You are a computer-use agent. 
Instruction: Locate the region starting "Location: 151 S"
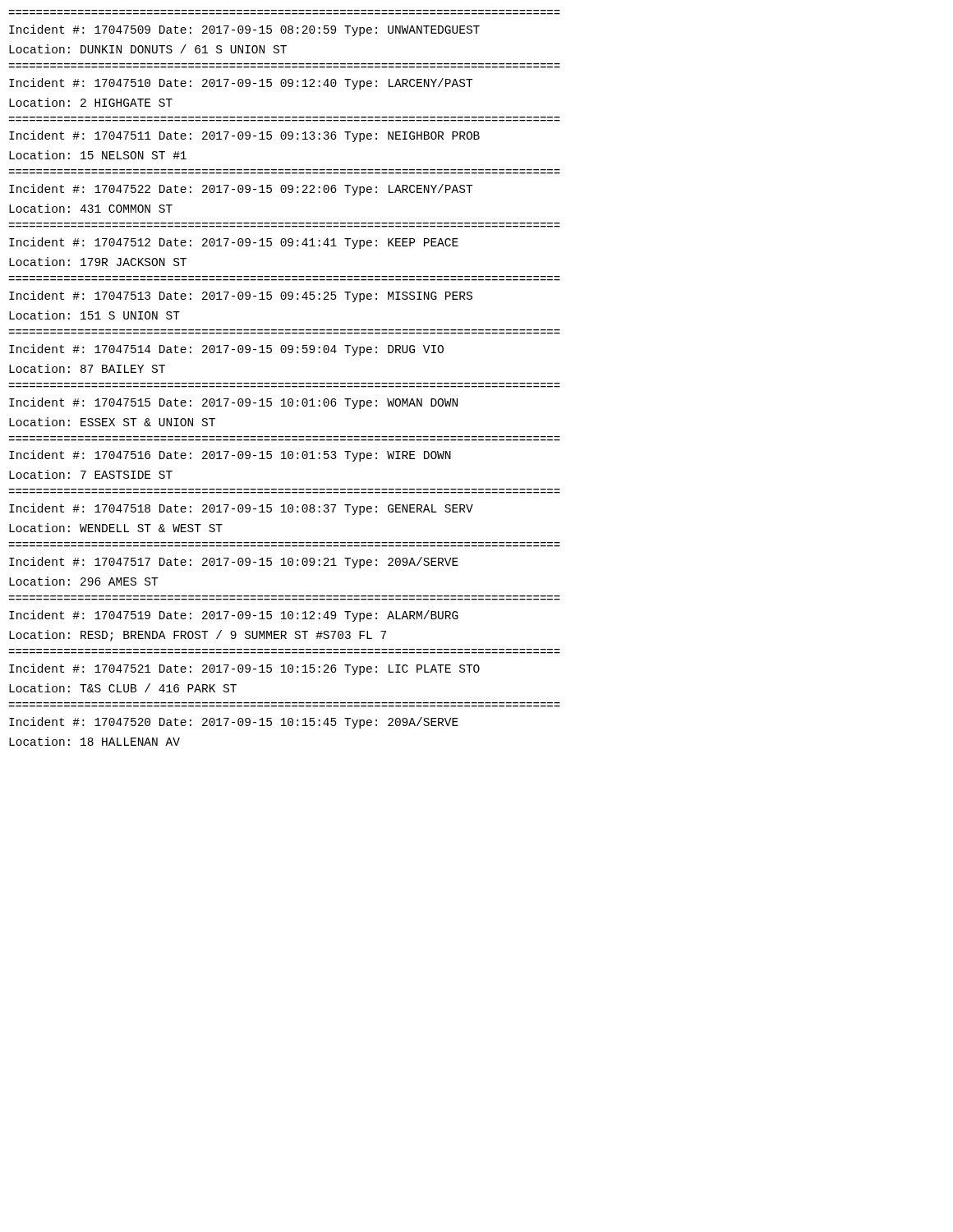94,316
